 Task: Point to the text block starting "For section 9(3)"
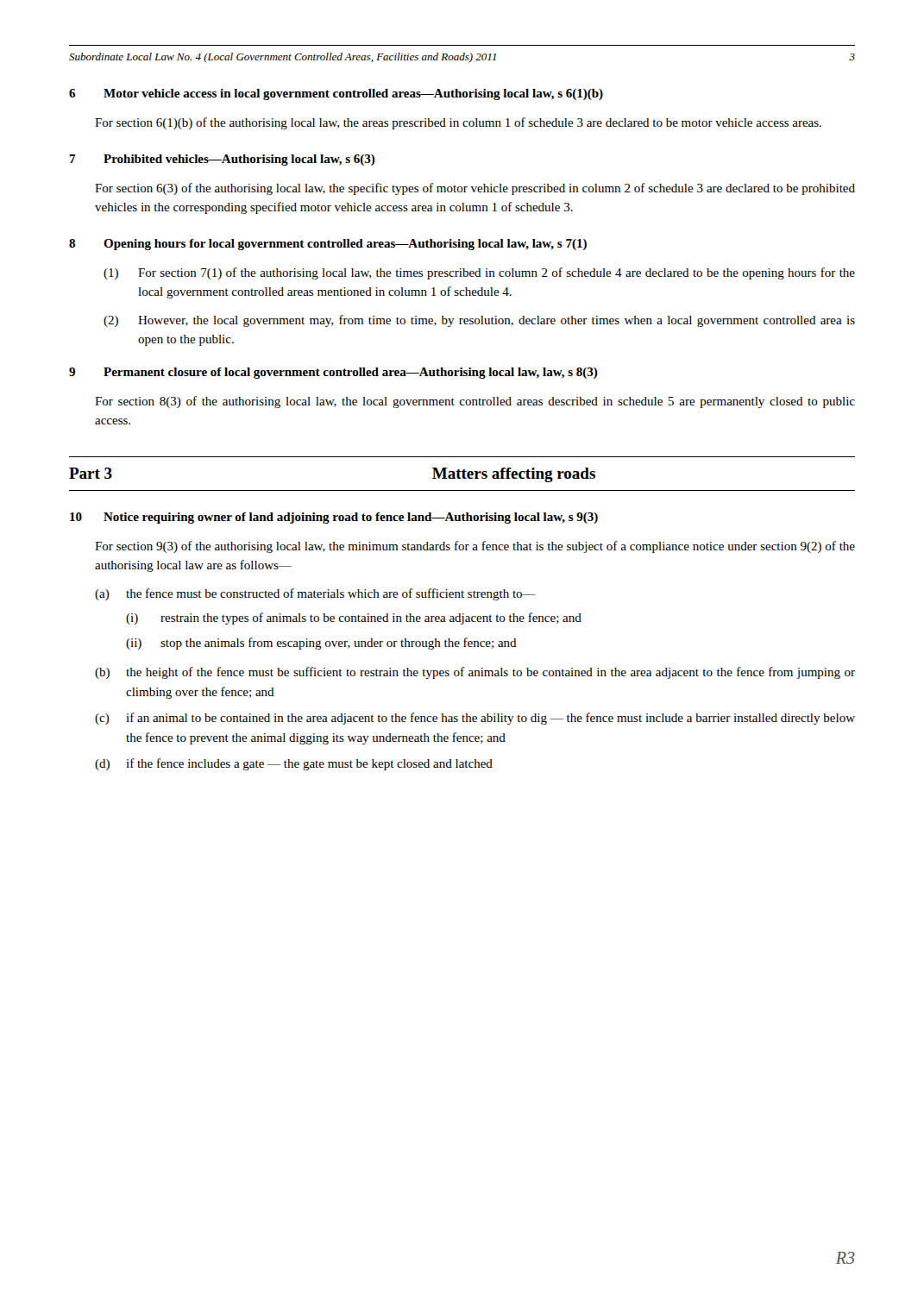pos(475,555)
